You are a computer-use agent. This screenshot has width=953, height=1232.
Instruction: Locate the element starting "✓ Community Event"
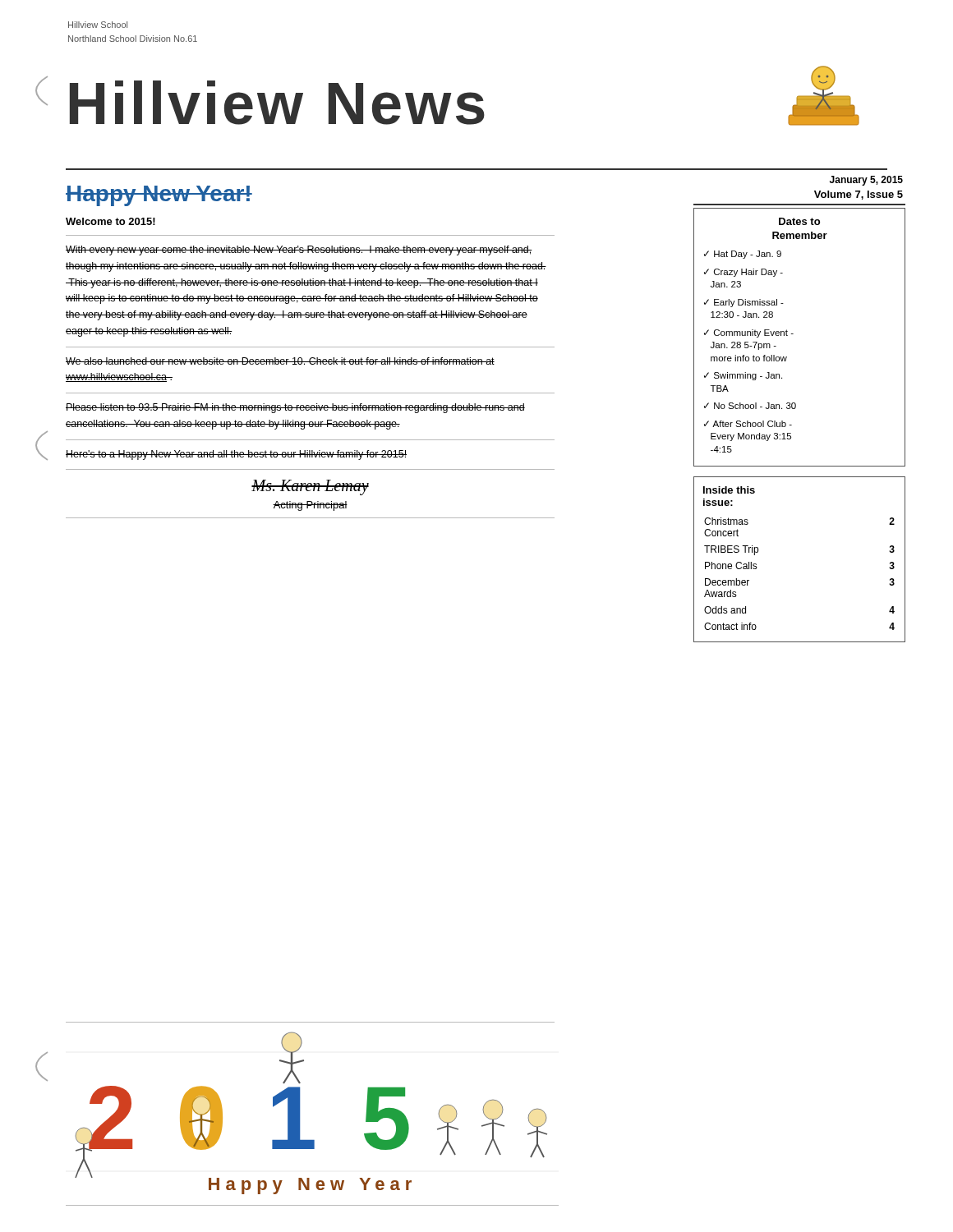point(748,345)
